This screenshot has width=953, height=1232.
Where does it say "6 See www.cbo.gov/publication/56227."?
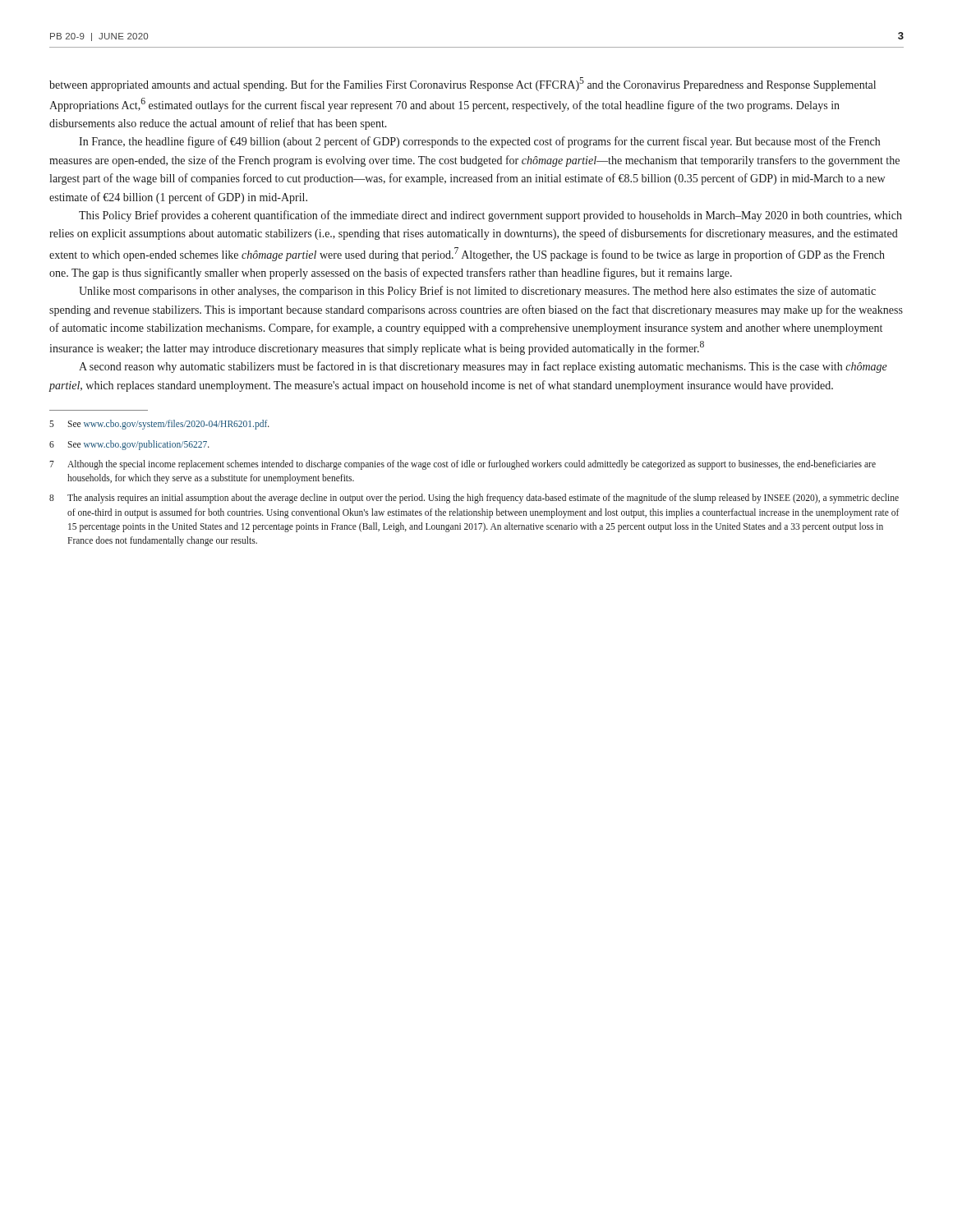coord(129,445)
